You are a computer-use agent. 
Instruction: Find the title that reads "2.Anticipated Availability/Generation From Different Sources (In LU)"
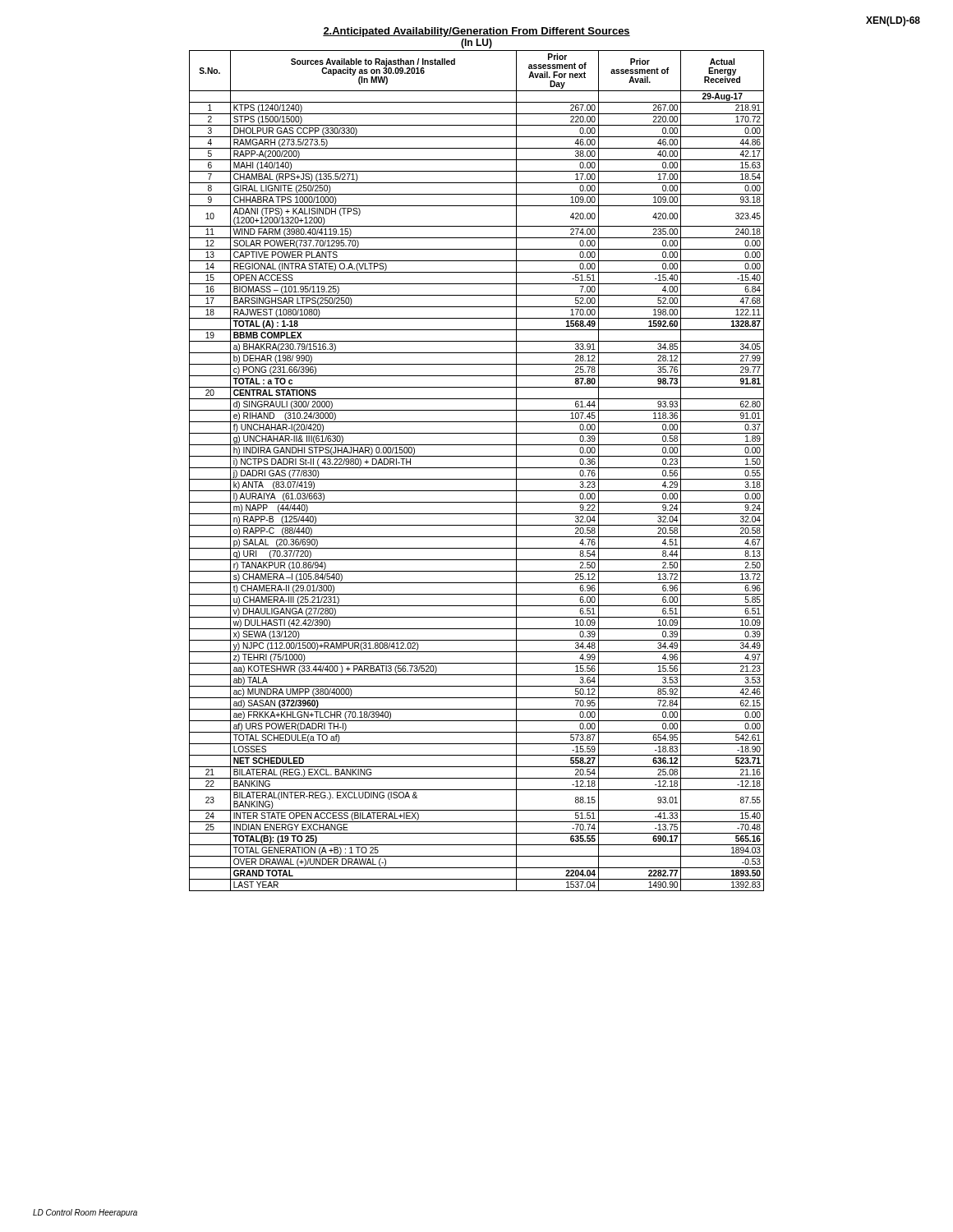click(x=476, y=37)
